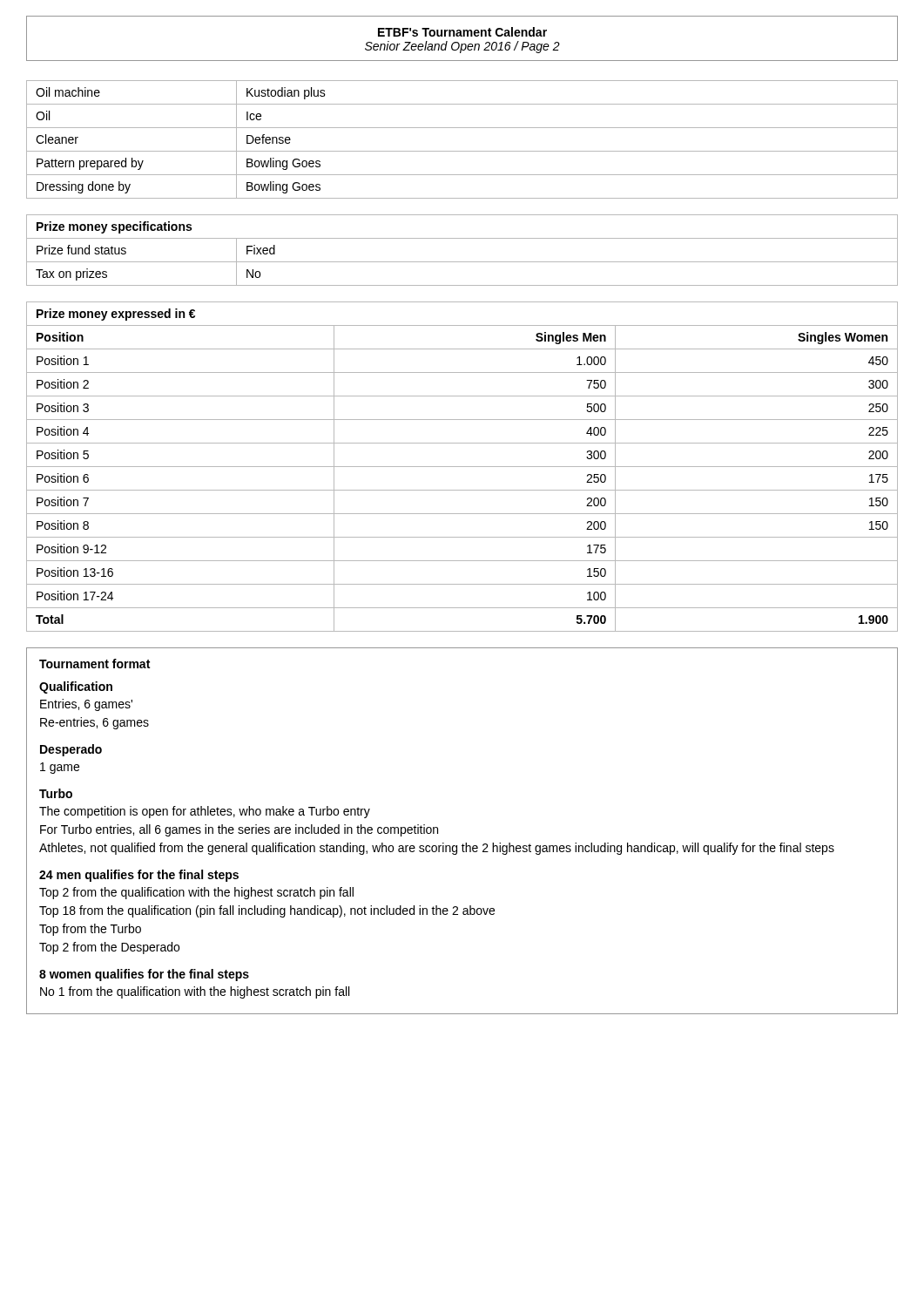Select the block starting "Qualification Entries, 6 games'Re-entries,"

pos(76,687)
